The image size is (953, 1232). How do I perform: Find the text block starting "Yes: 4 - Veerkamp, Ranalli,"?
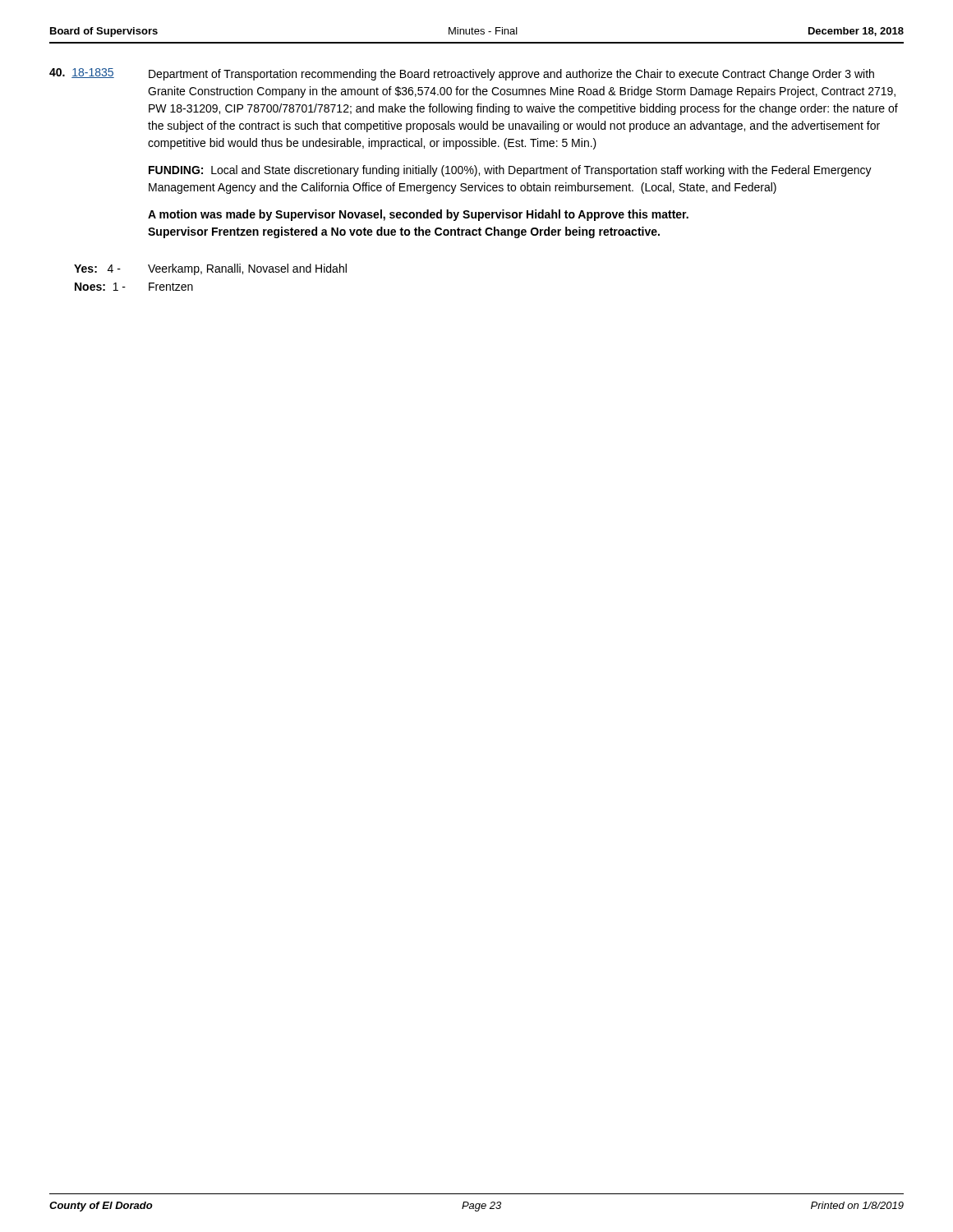tap(210, 269)
